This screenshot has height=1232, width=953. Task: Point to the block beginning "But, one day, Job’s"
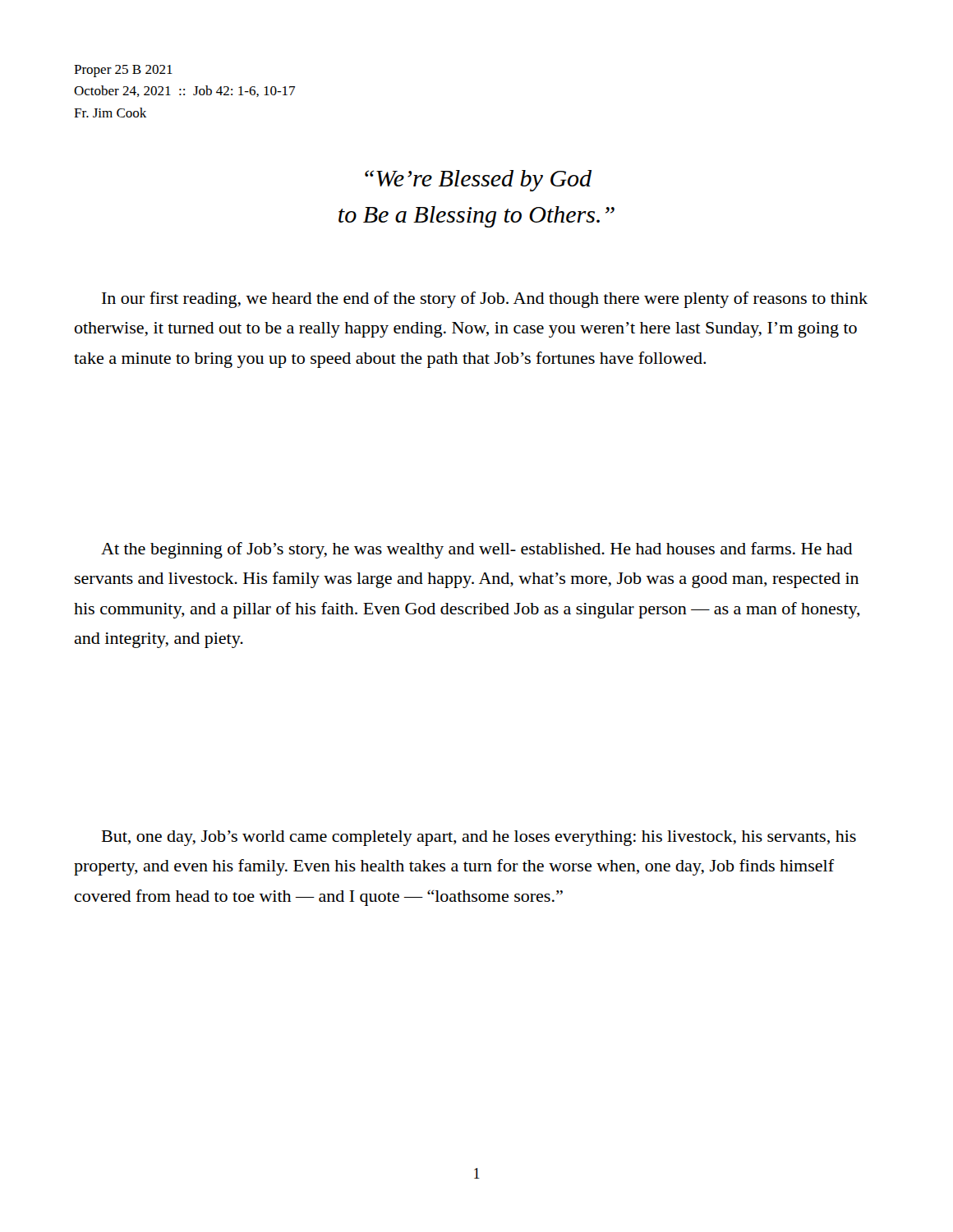[x=465, y=866]
